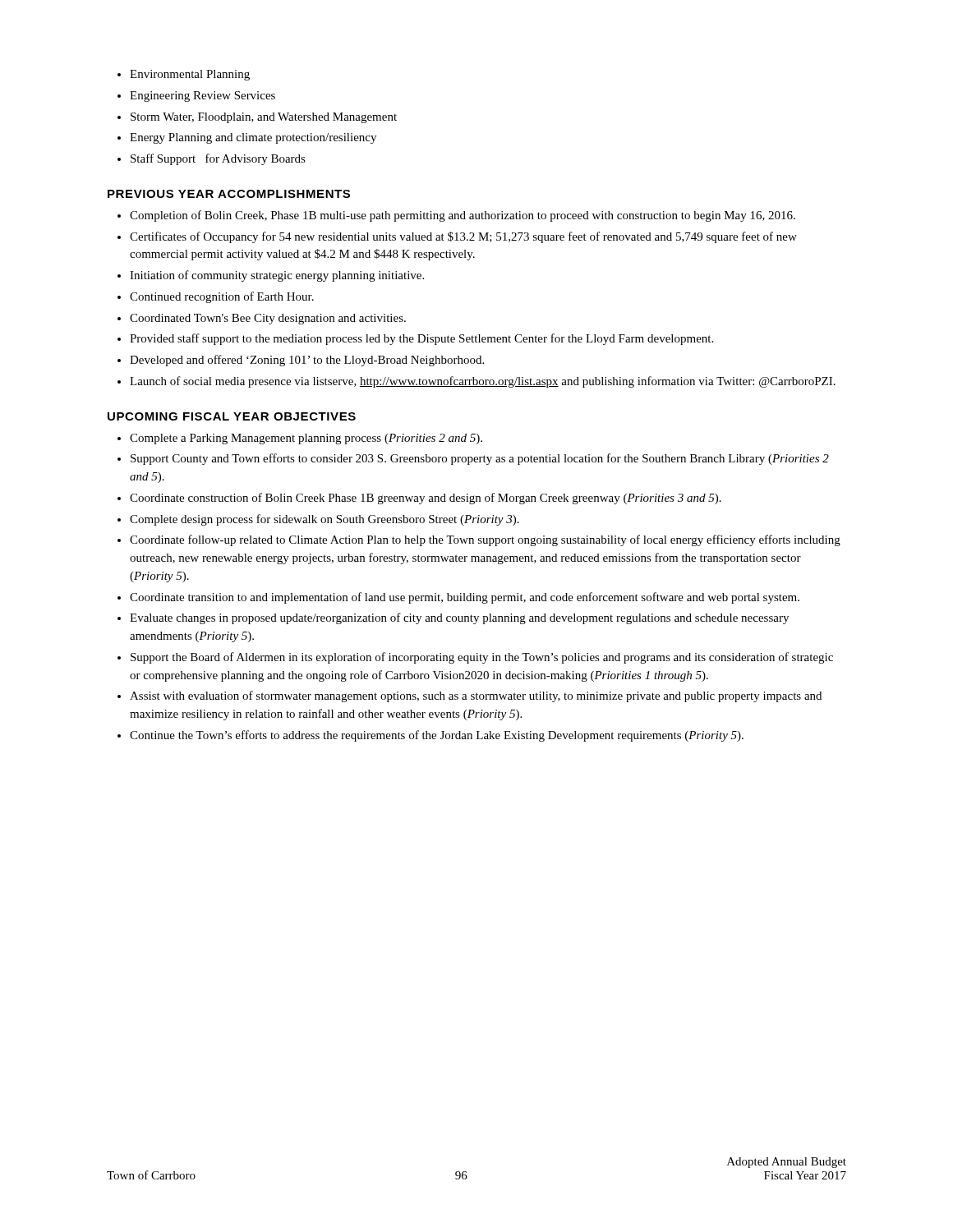
Task: Click on the element starting "Support County and Town efforts"
Action: (476, 468)
